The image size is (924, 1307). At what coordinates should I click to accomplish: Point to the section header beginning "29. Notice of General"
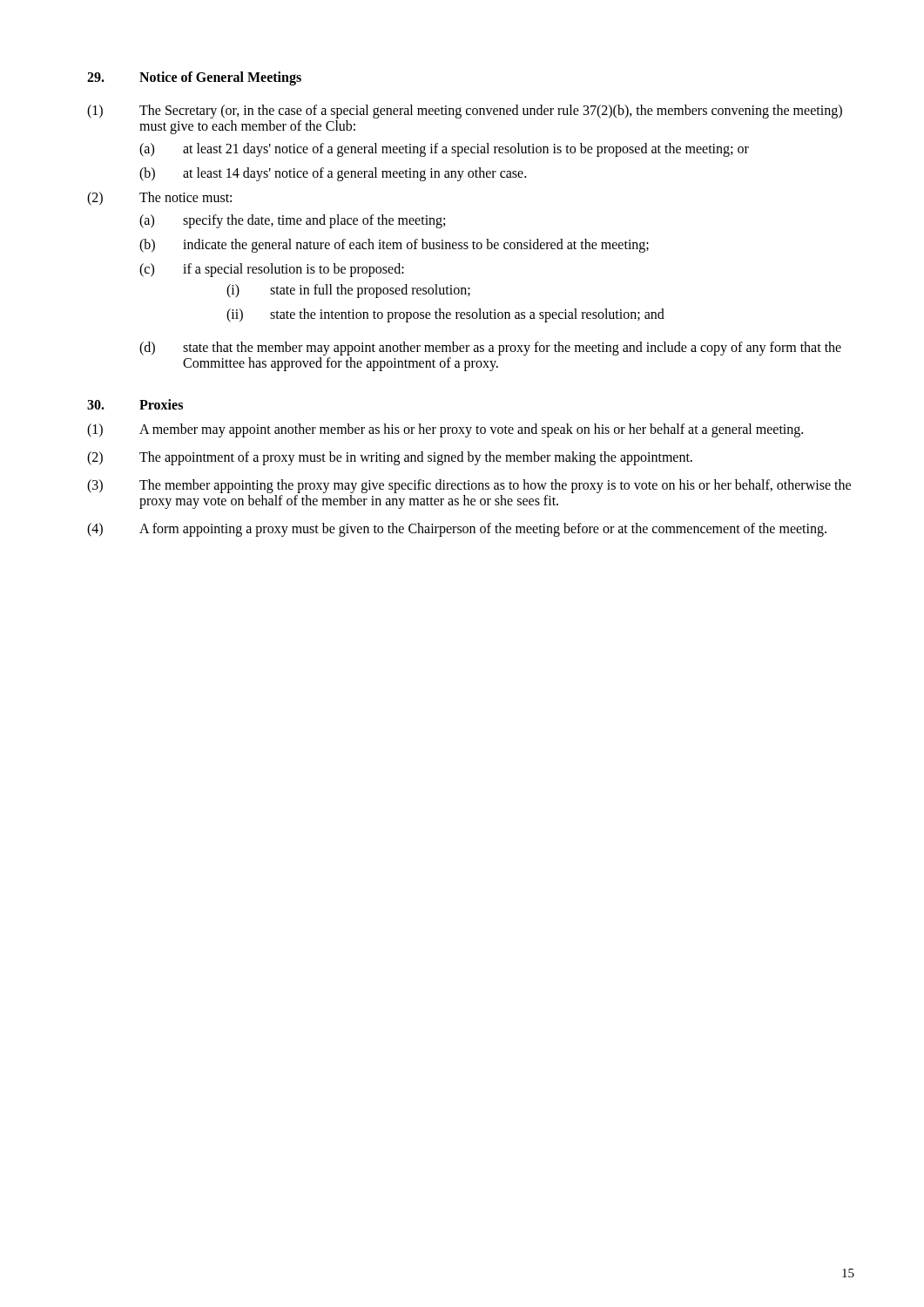(x=194, y=78)
